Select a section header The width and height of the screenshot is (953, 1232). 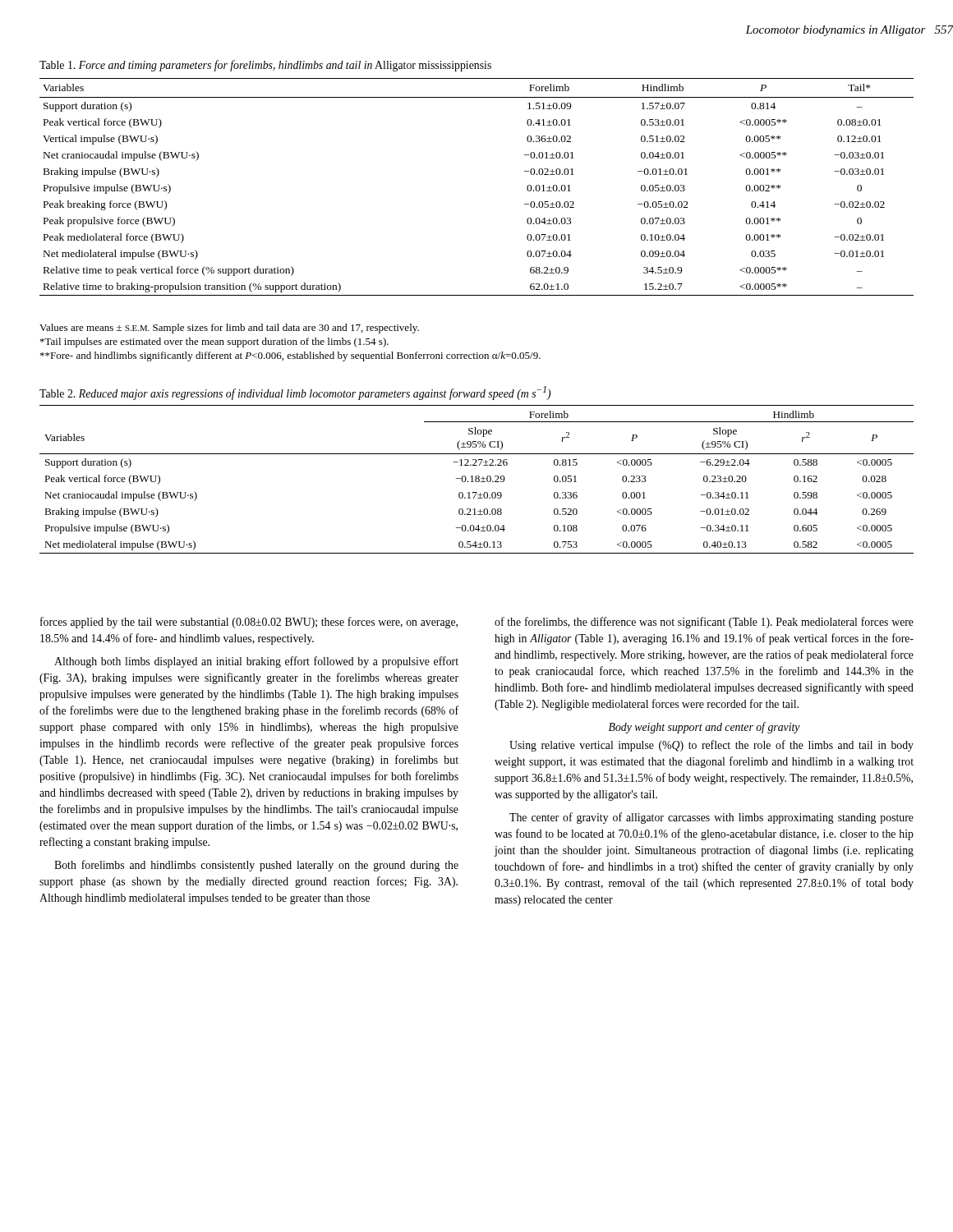704,727
